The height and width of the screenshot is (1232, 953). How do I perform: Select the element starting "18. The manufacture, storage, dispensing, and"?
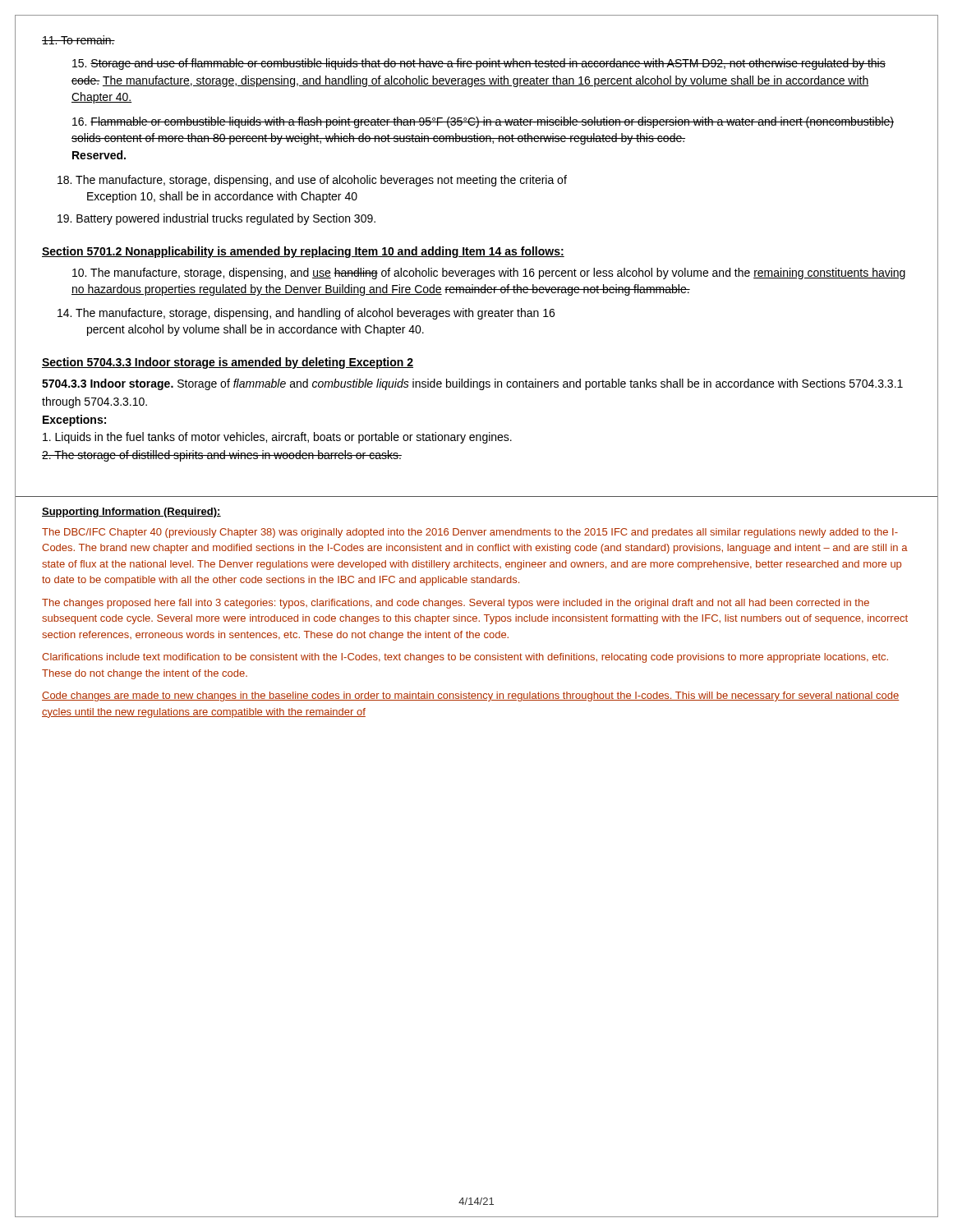(x=312, y=188)
